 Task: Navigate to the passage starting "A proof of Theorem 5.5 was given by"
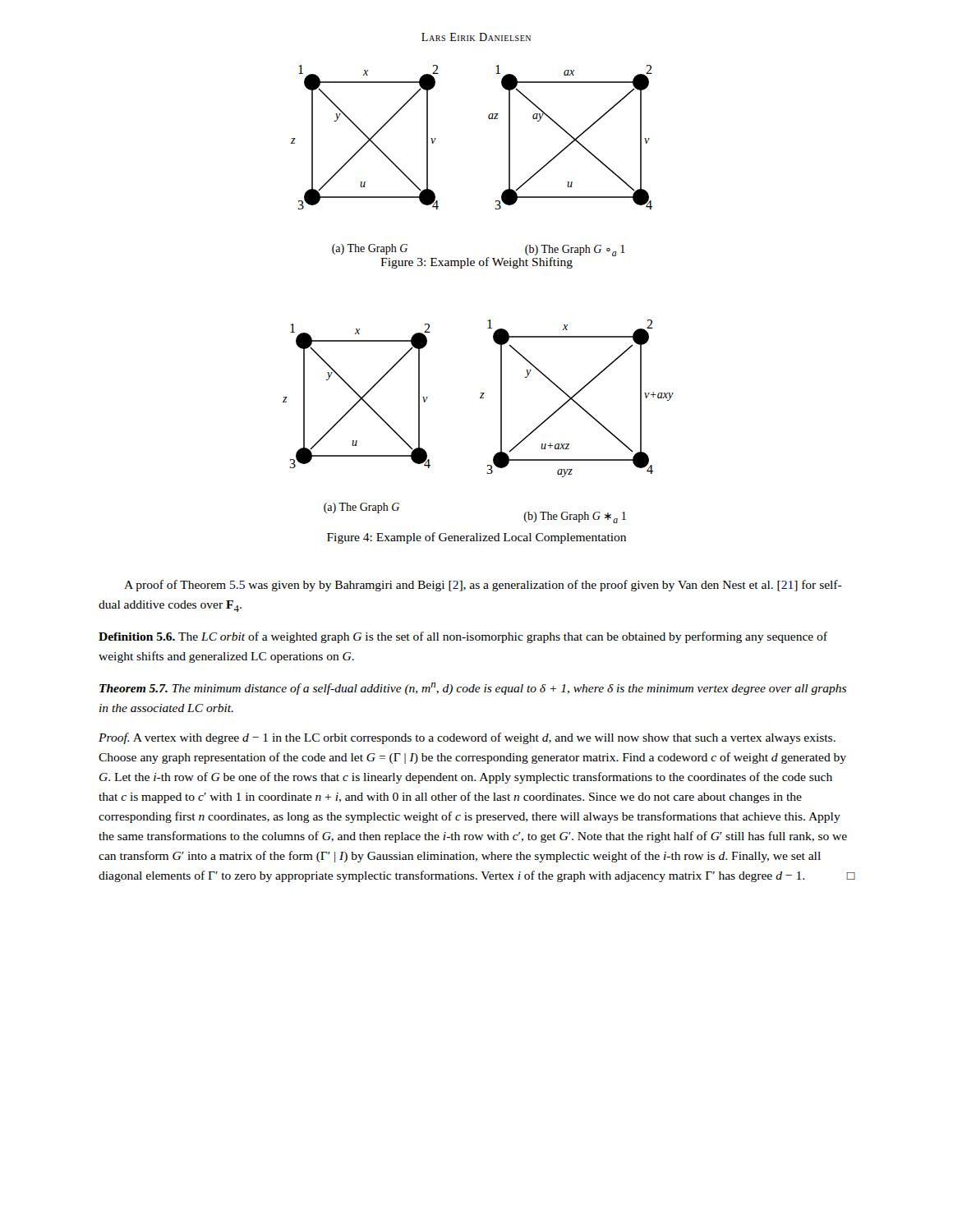point(476,596)
